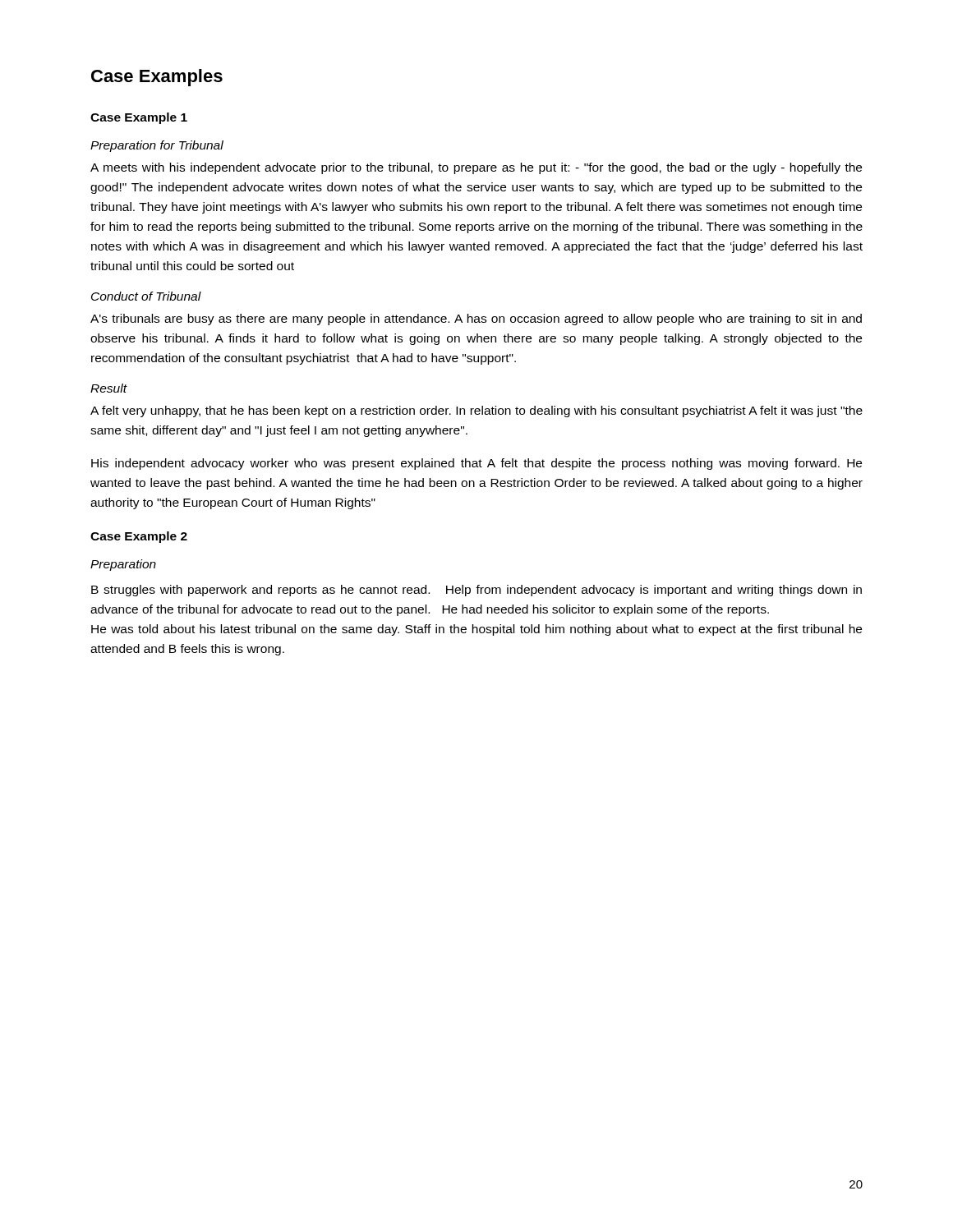953x1232 pixels.
Task: Locate the text block with the text "His independent advocacy worker who was present explained"
Action: point(476,483)
